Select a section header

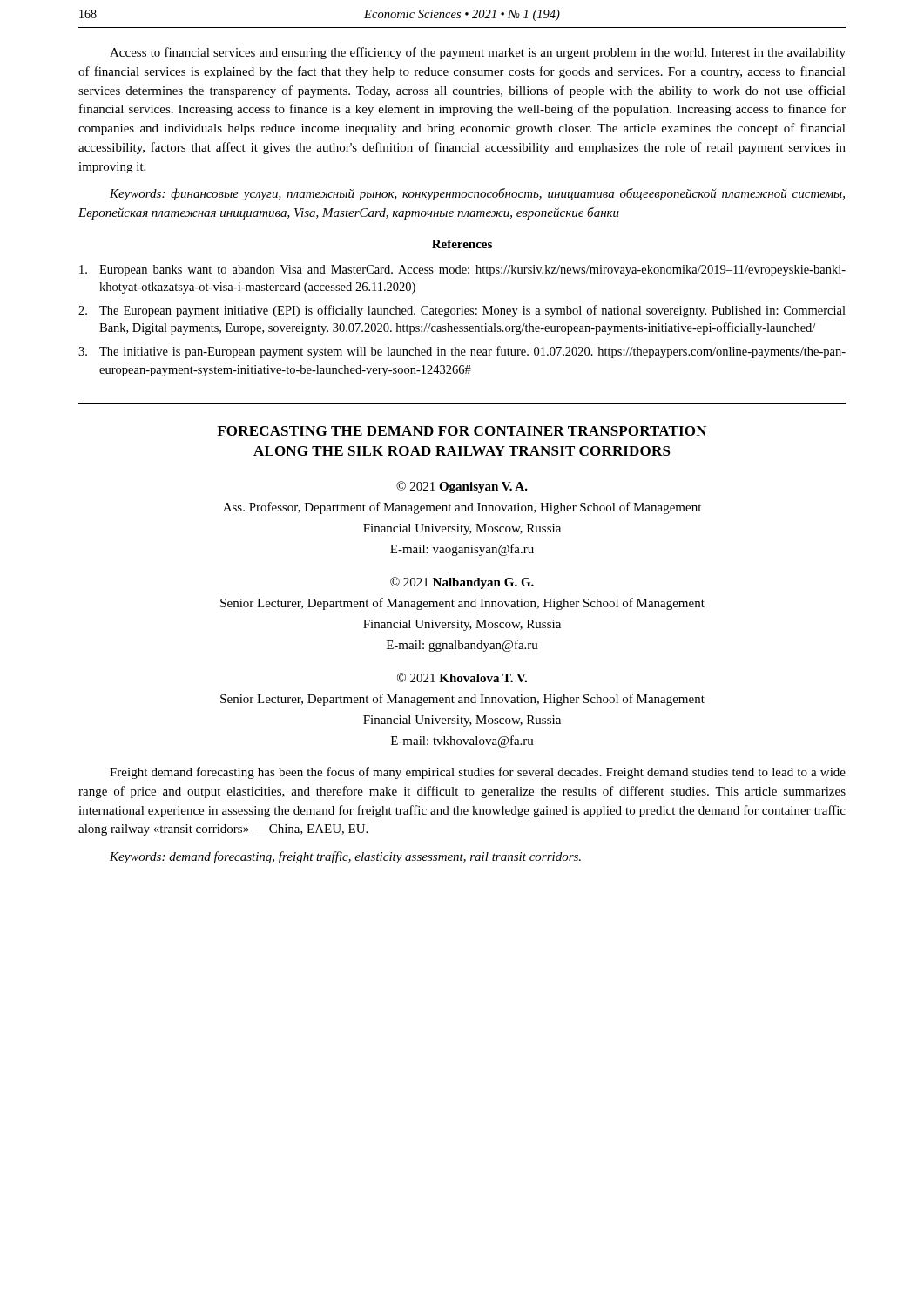(462, 244)
